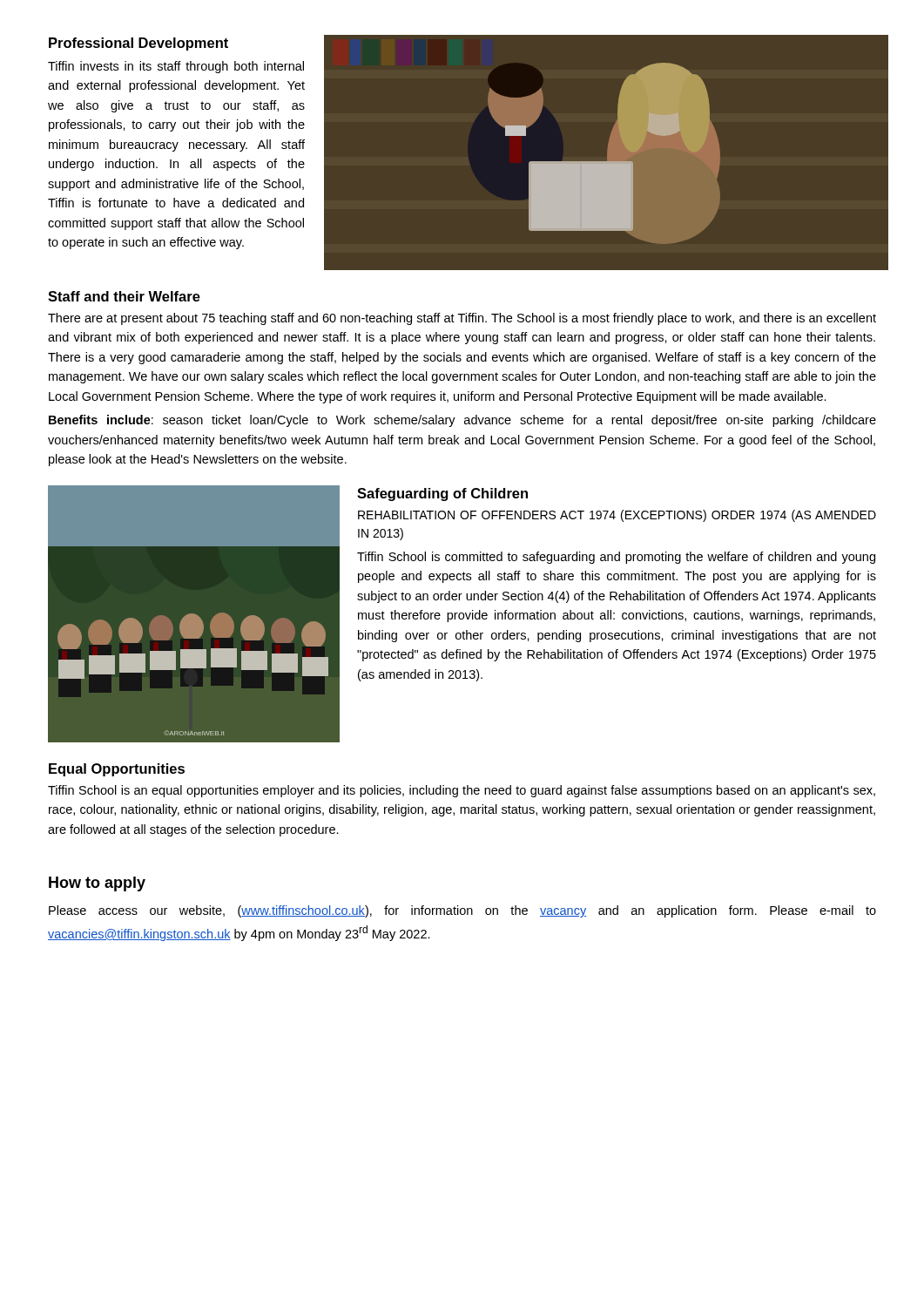Navigate to the text block starting "REHABILITATION OF OFFENDERS ACT 1974 (EXCEPTIONS) ORDER"

617,595
